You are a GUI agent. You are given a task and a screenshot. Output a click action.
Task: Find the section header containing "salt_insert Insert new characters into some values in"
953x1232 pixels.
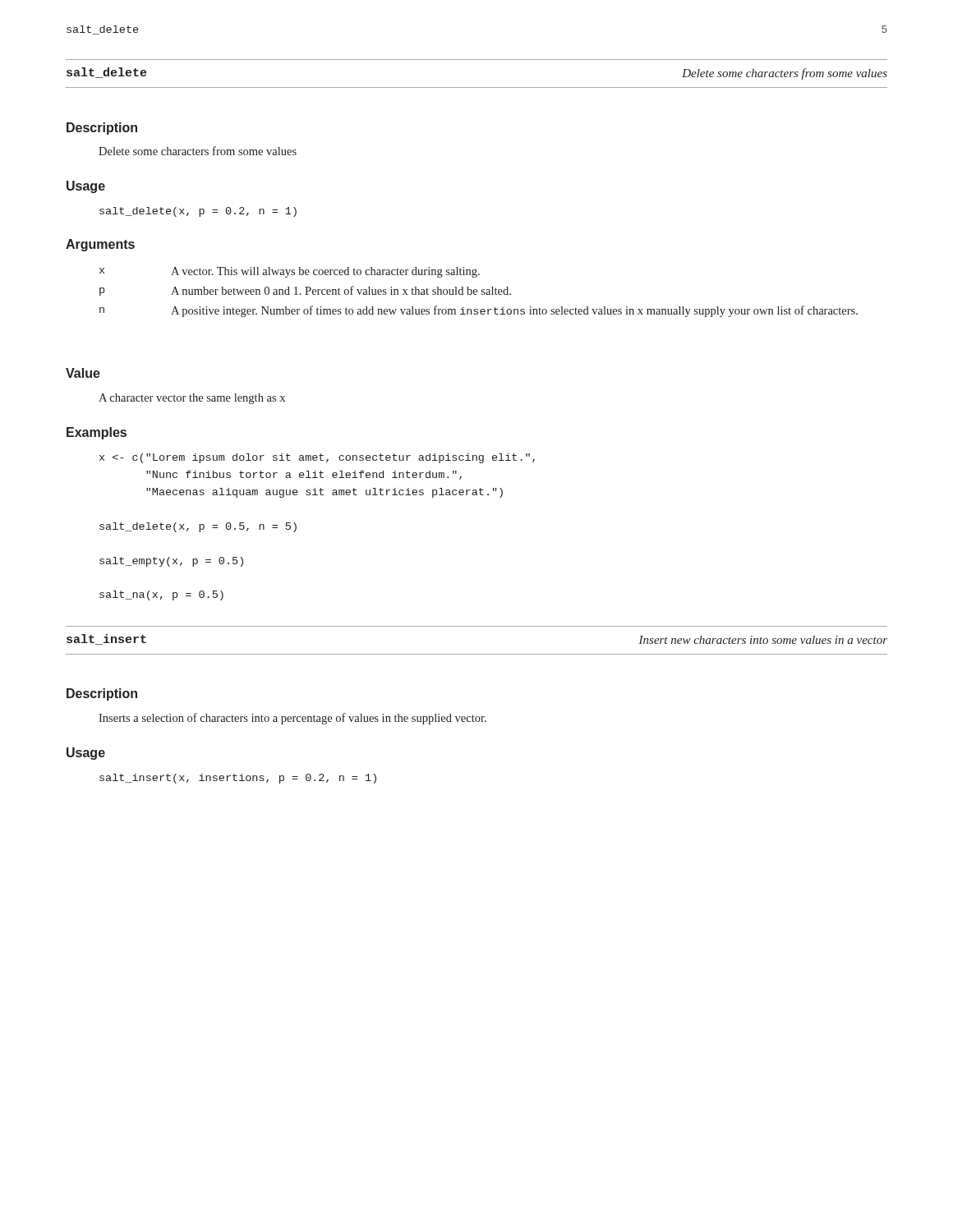pos(106,639)
